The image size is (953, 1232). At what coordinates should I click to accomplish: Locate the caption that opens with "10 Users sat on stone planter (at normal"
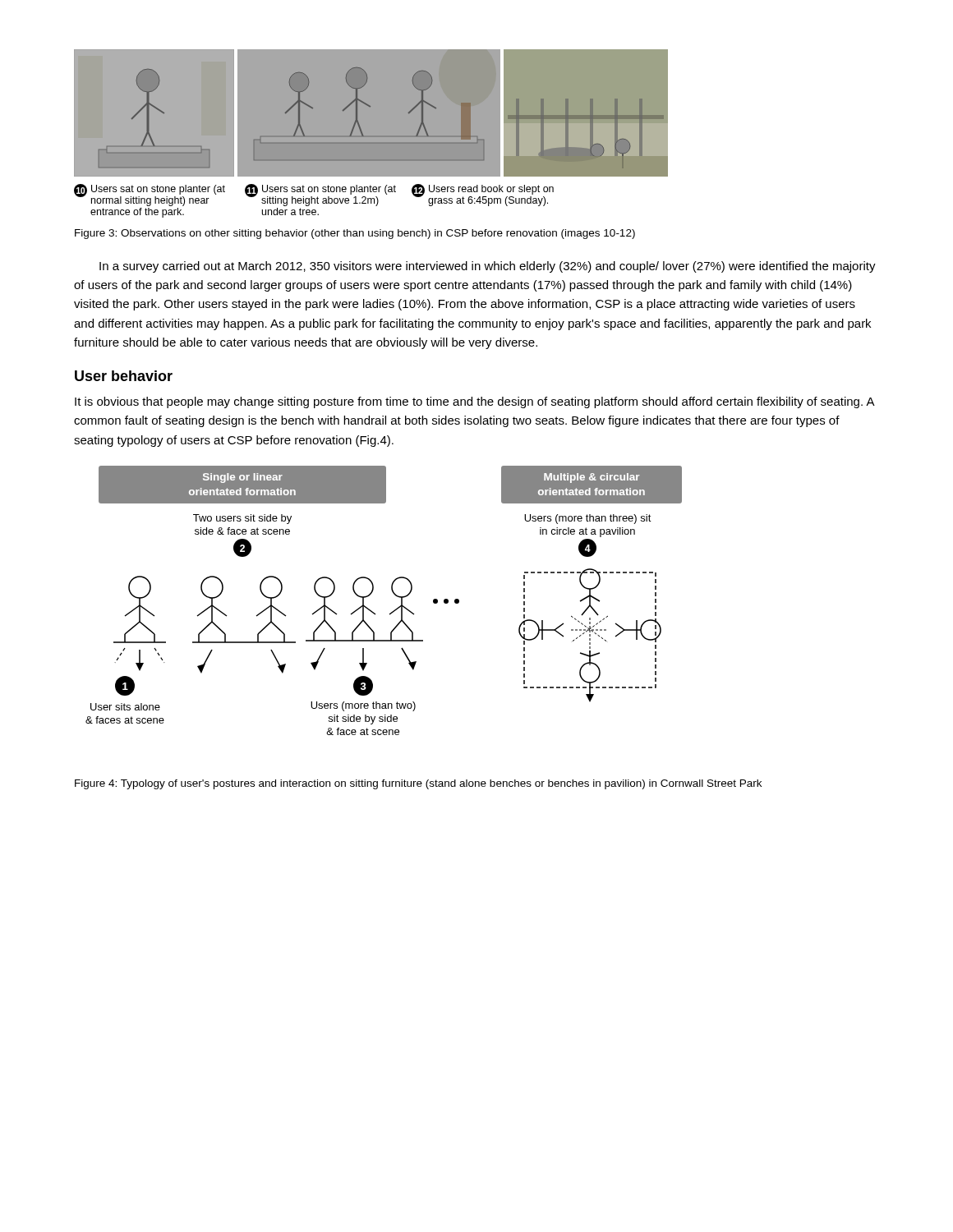321,200
